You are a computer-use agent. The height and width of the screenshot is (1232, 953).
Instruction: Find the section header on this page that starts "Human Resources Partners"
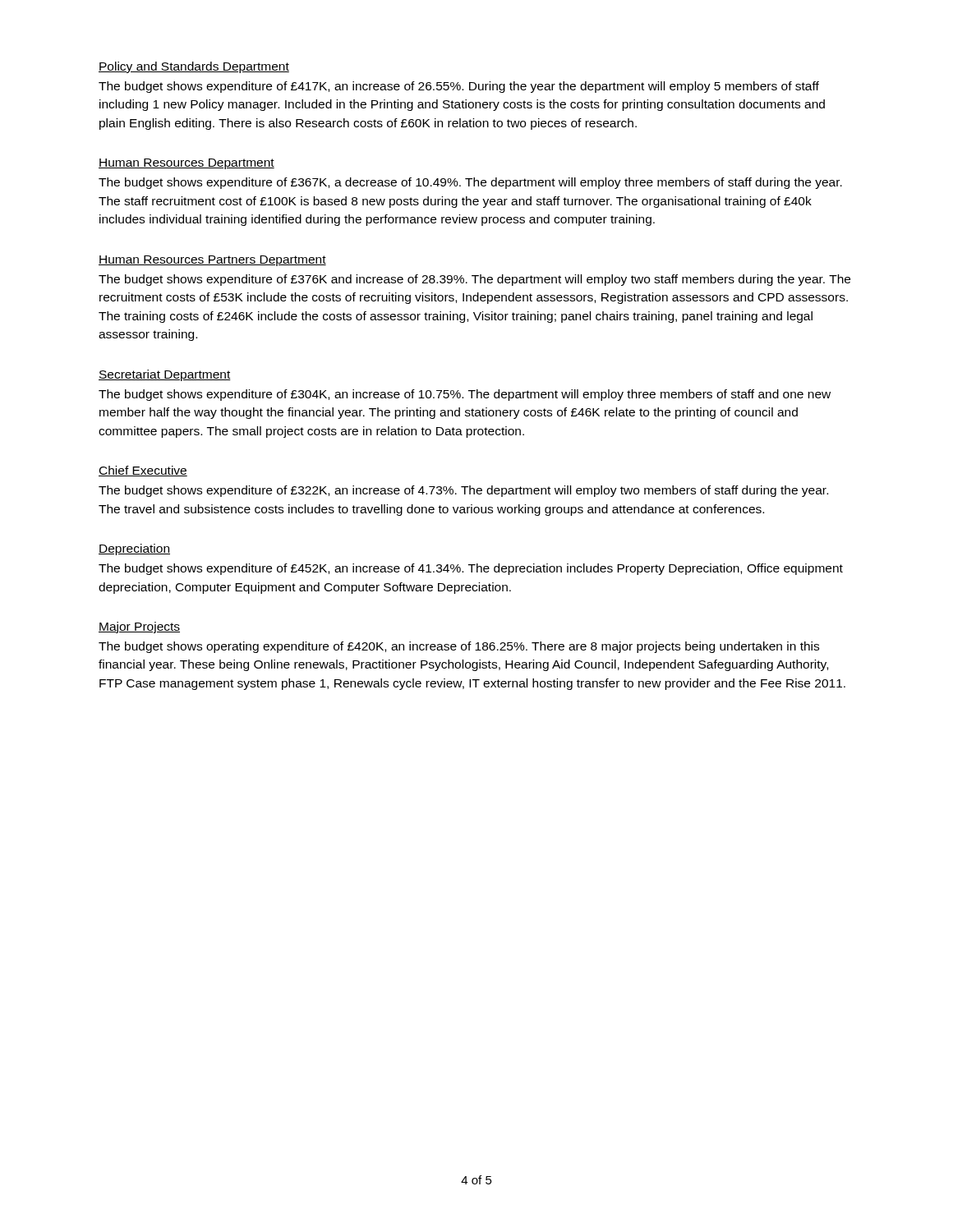(x=212, y=259)
